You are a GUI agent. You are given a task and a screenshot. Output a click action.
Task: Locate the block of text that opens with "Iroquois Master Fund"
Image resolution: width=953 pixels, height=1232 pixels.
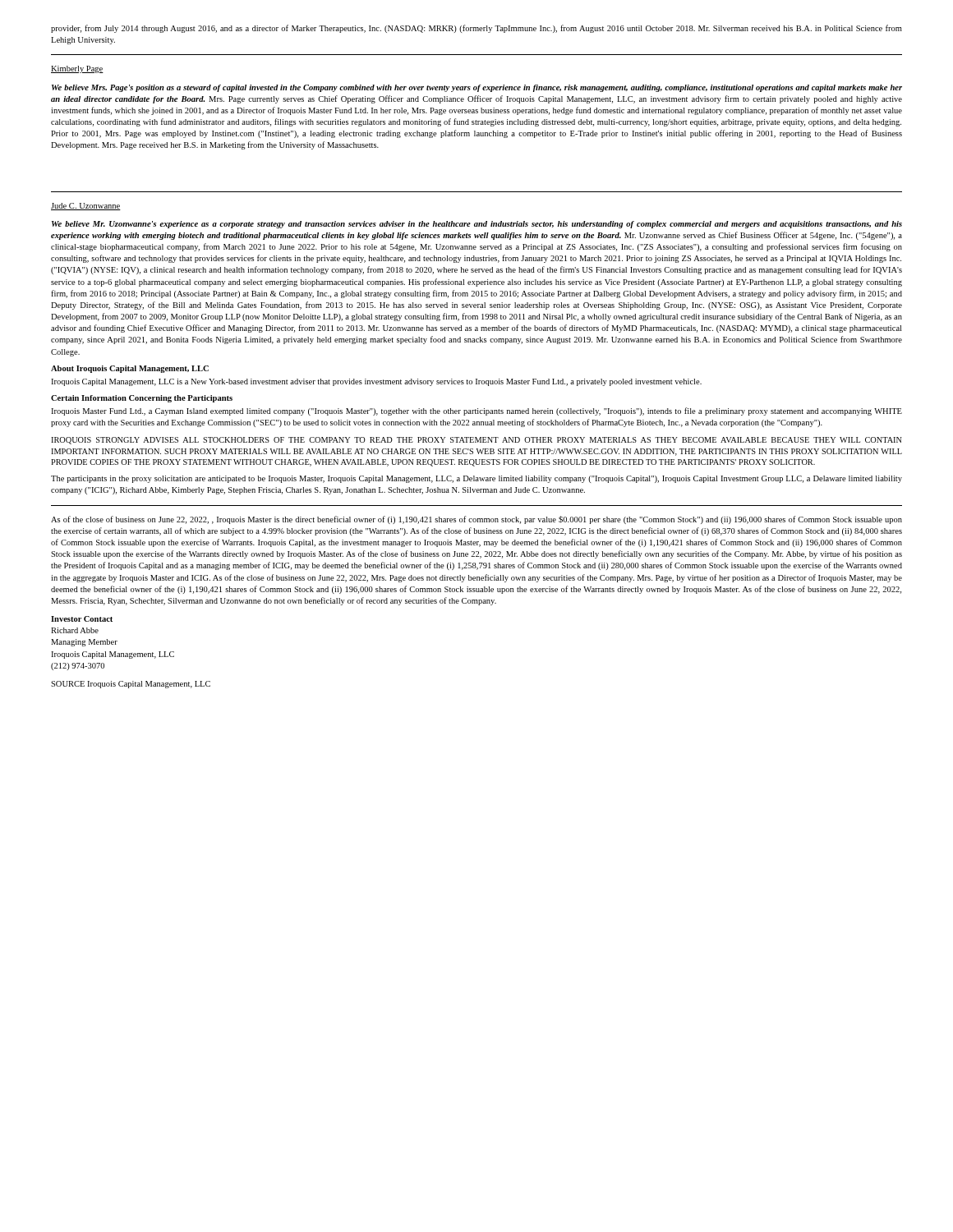476,418
